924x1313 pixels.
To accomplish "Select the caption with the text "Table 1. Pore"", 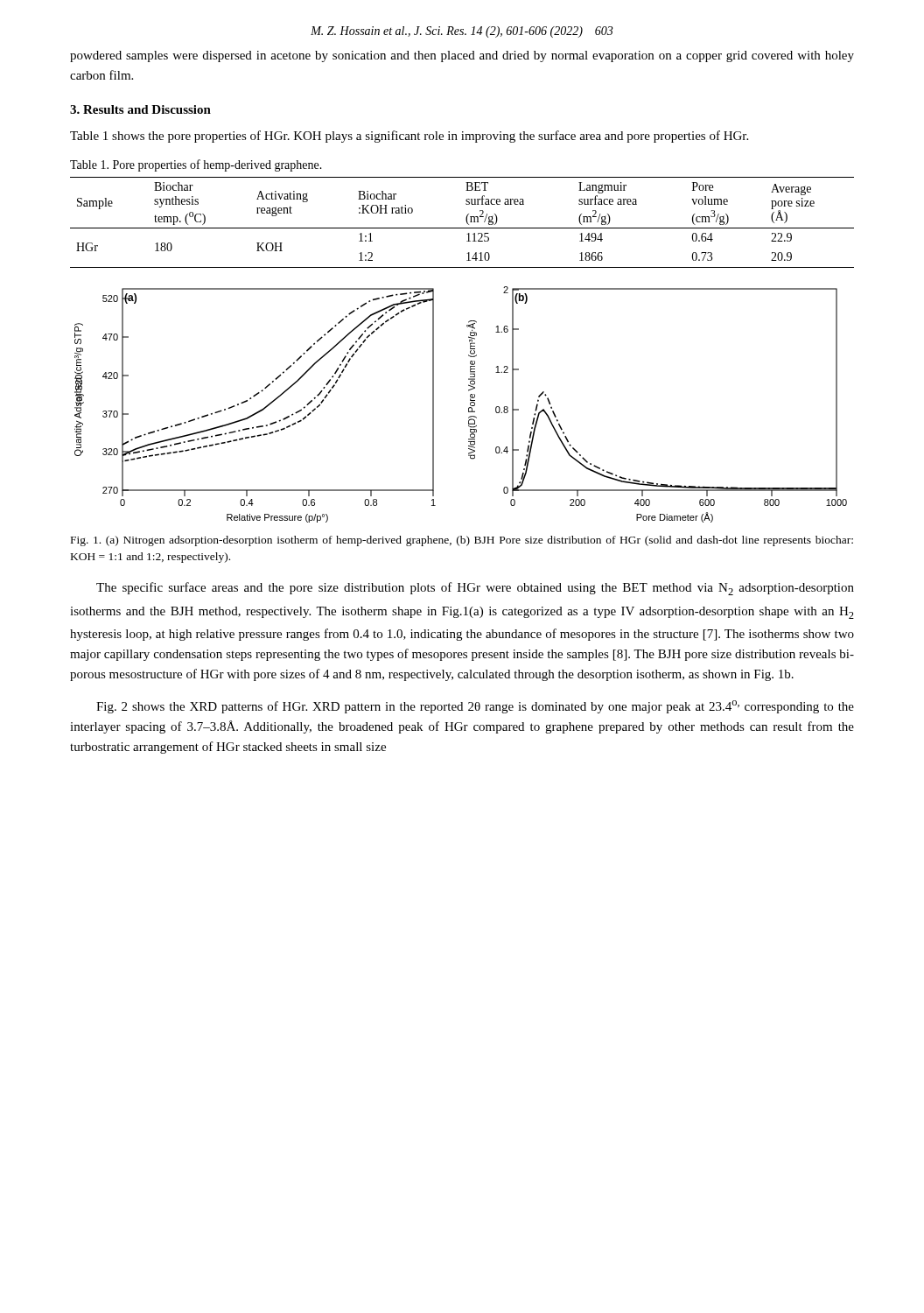I will (196, 165).
